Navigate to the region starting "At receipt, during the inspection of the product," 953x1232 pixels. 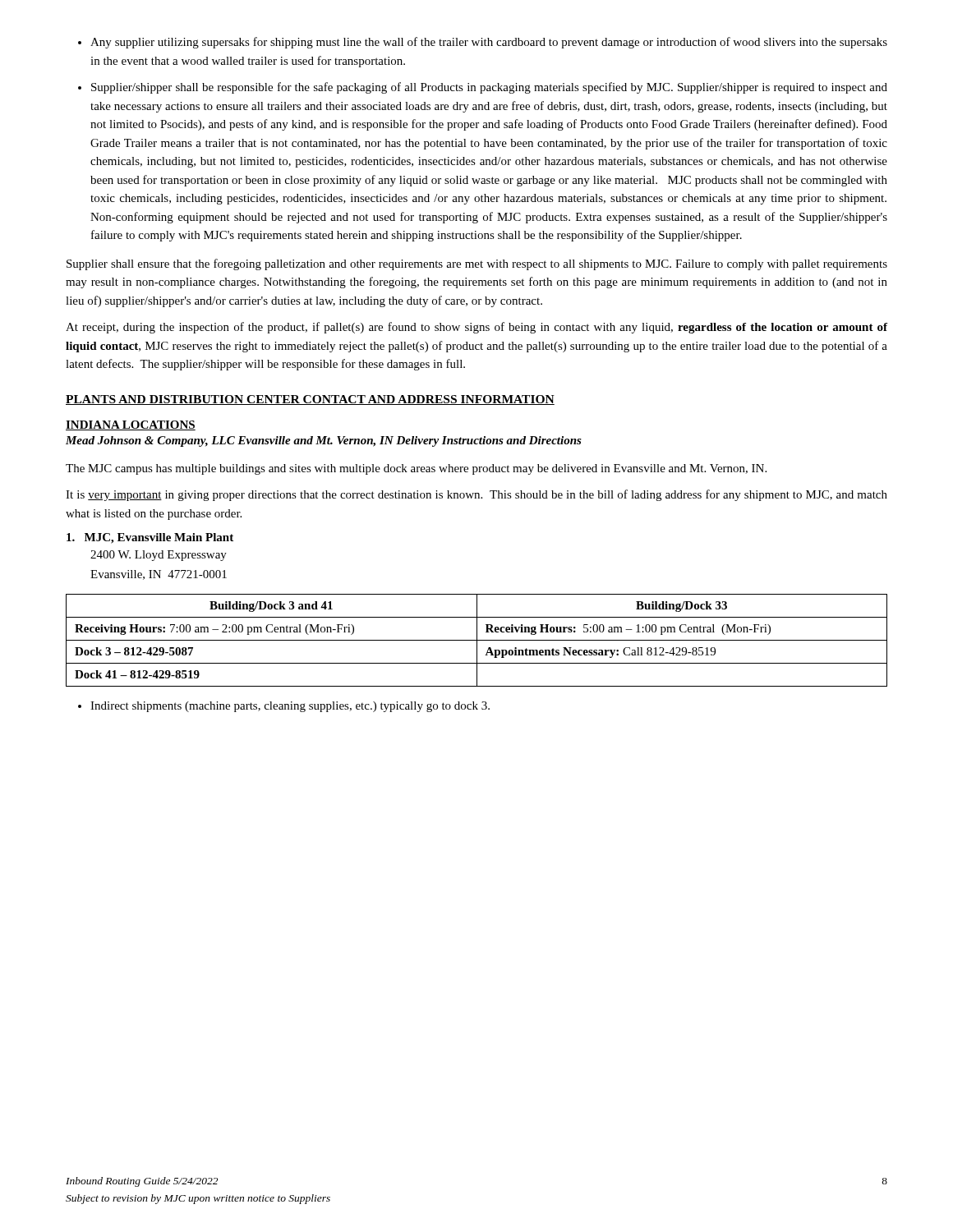pos(476,345)
